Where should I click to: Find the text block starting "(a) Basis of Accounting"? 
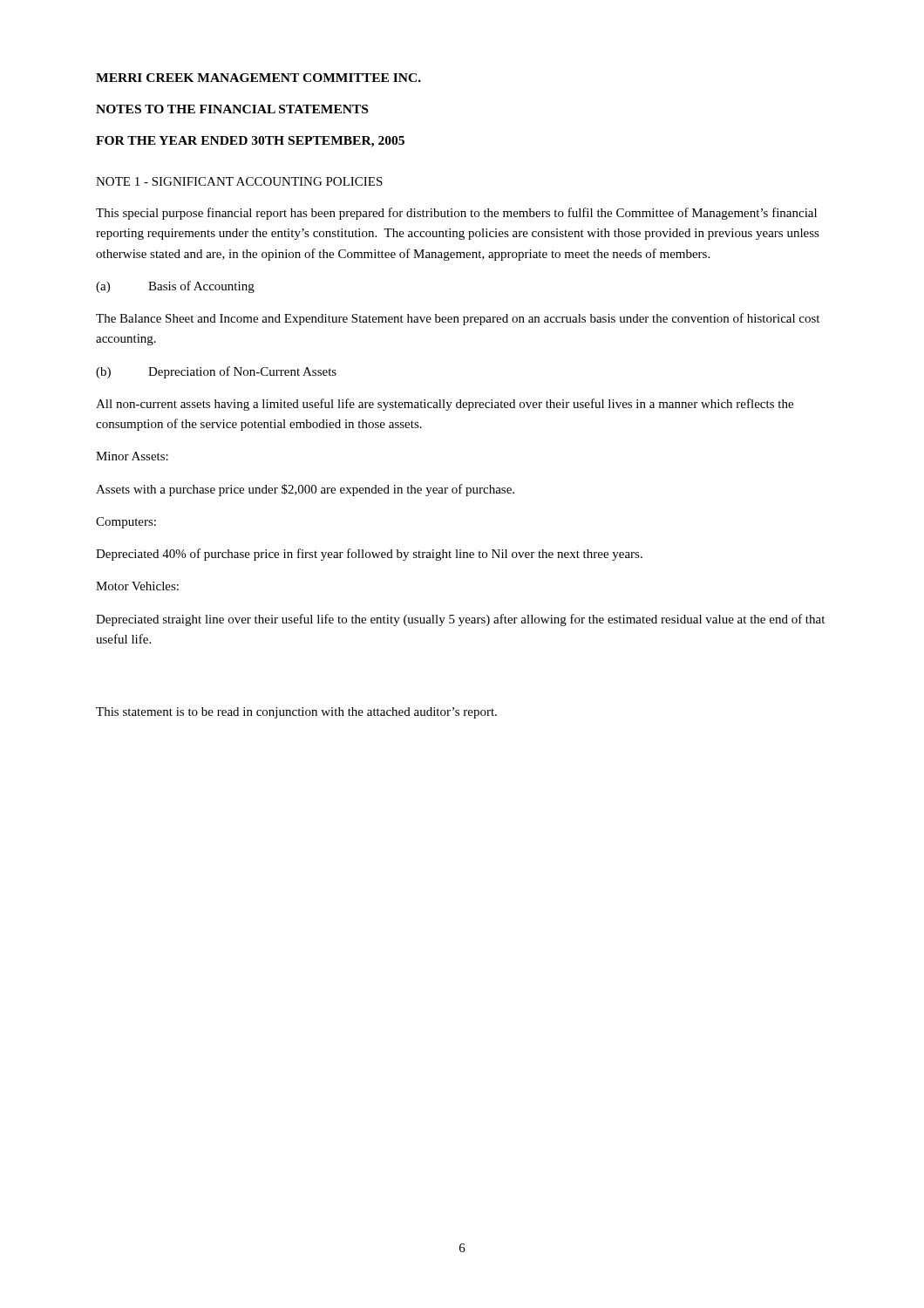[x=175, y=287]
